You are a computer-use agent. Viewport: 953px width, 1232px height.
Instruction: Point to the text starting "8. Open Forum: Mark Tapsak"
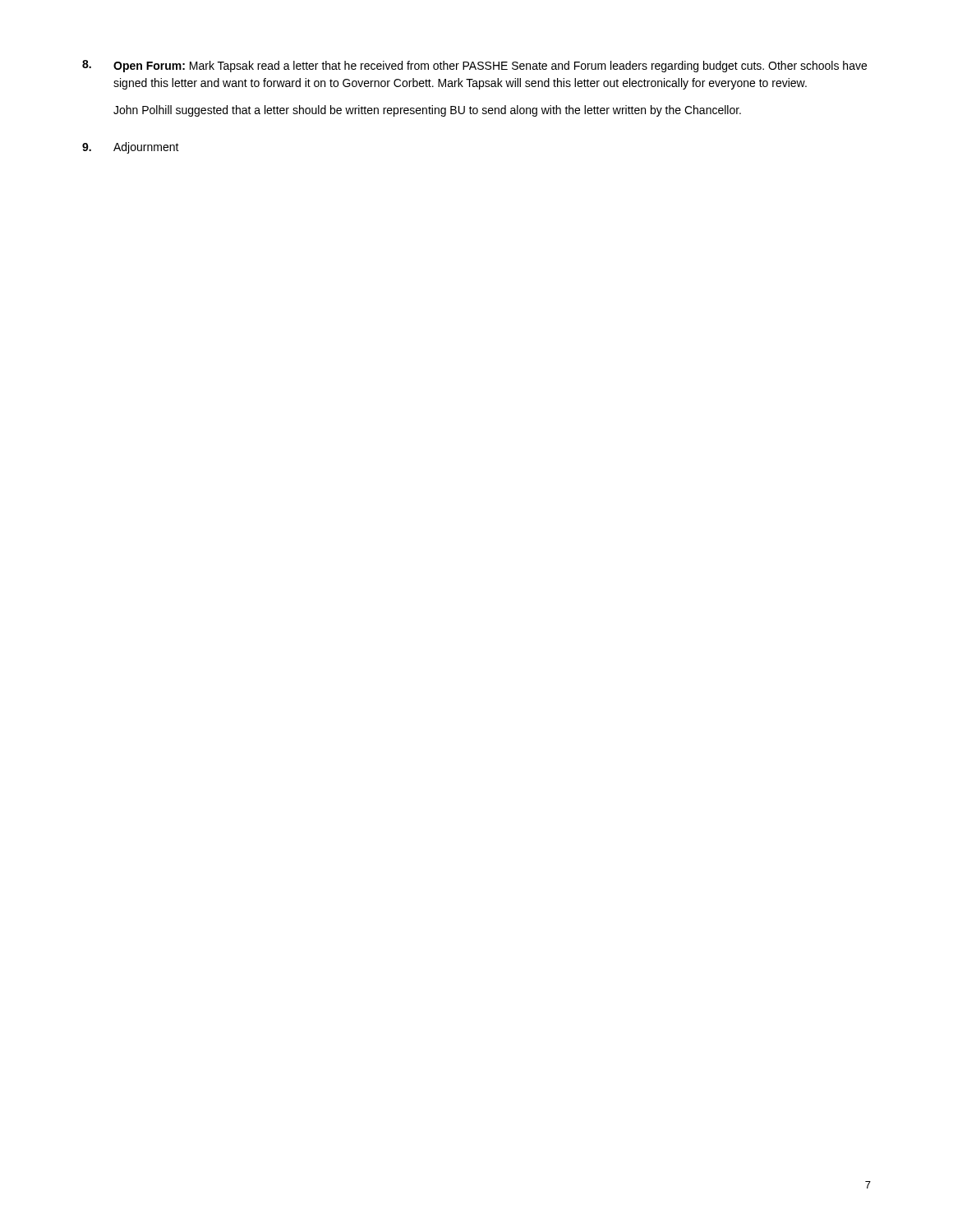tap(476, 93)
